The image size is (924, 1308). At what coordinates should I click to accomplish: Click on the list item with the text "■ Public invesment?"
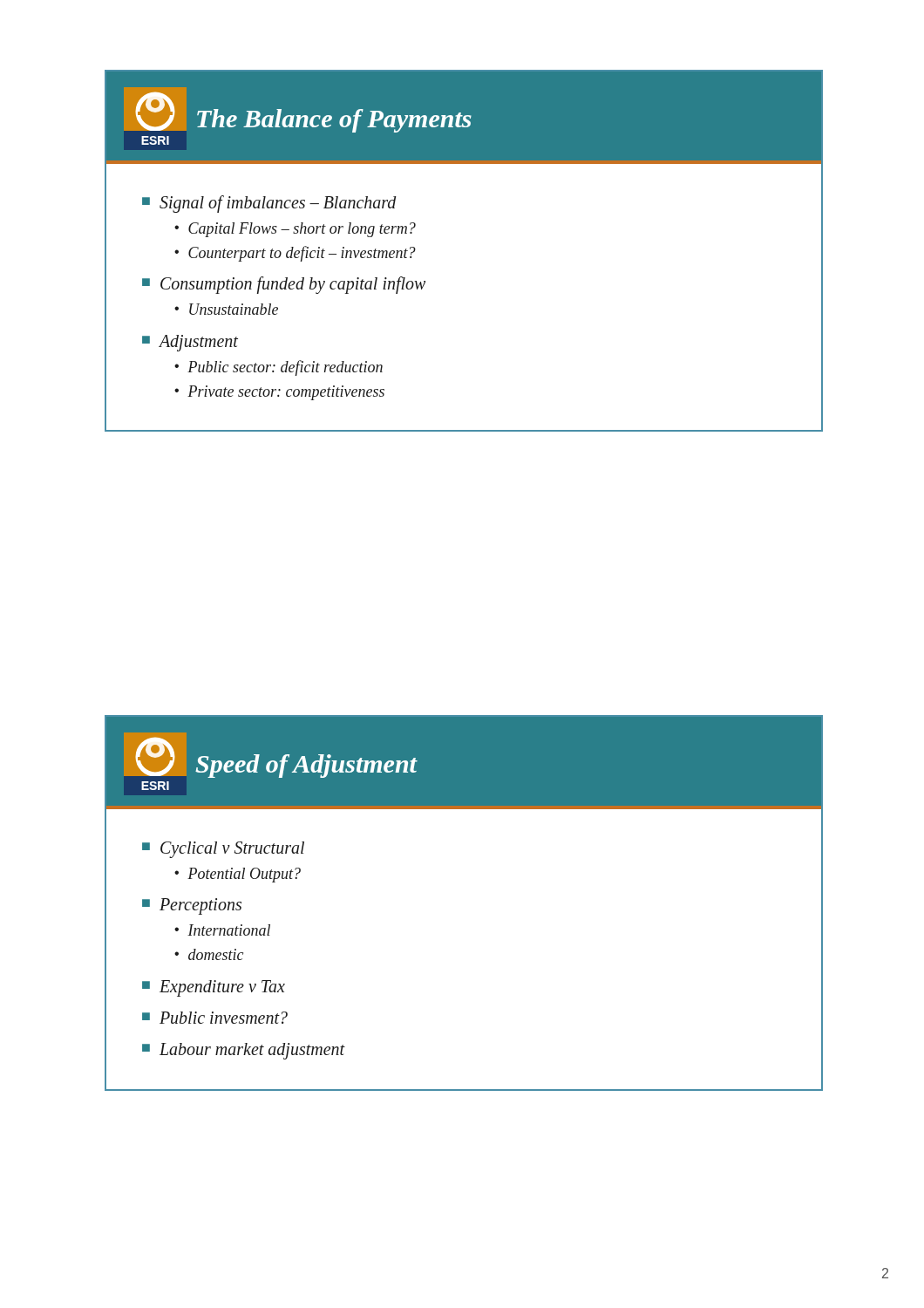214,1017
